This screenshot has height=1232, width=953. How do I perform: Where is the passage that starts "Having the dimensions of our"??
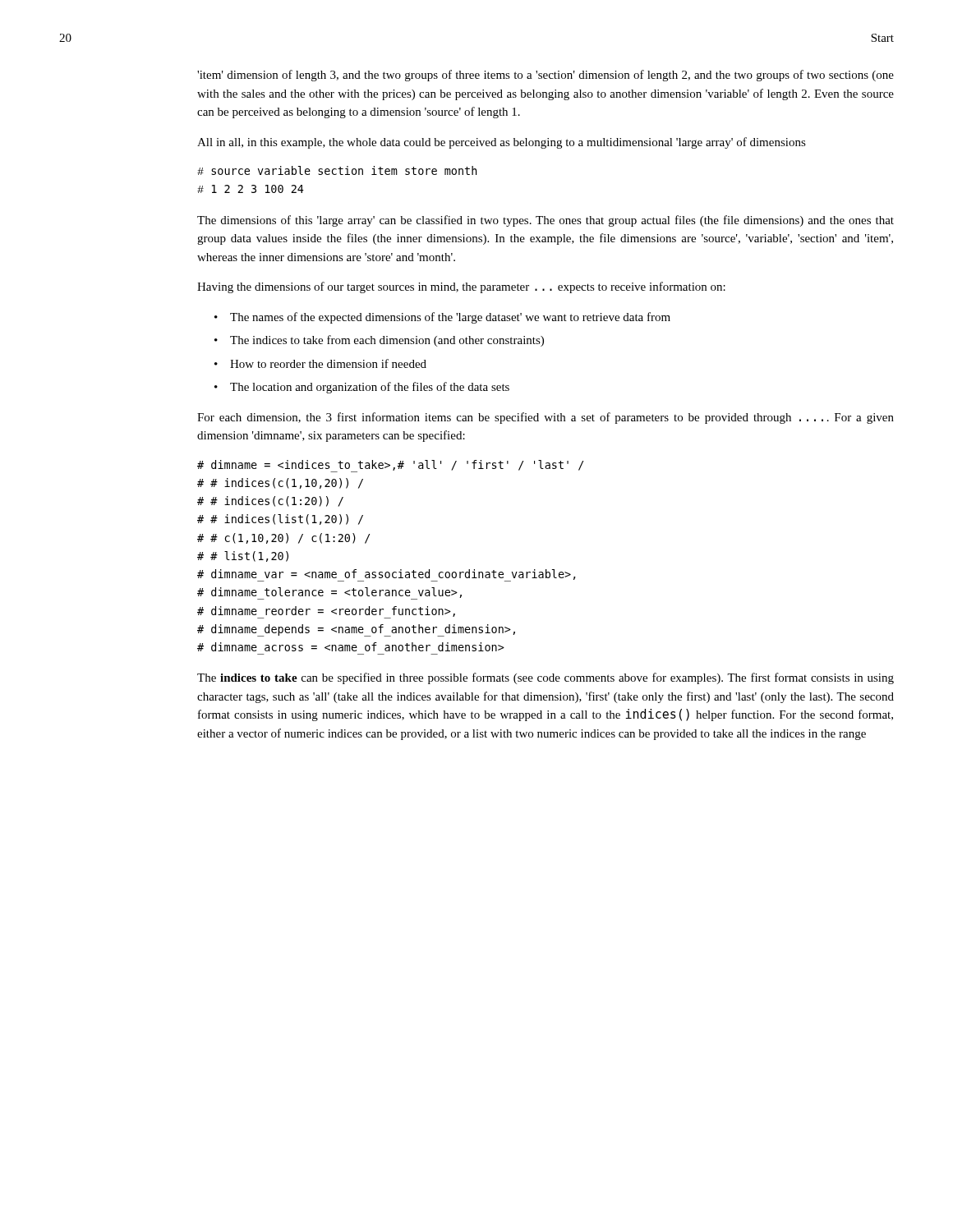point(545,287)
